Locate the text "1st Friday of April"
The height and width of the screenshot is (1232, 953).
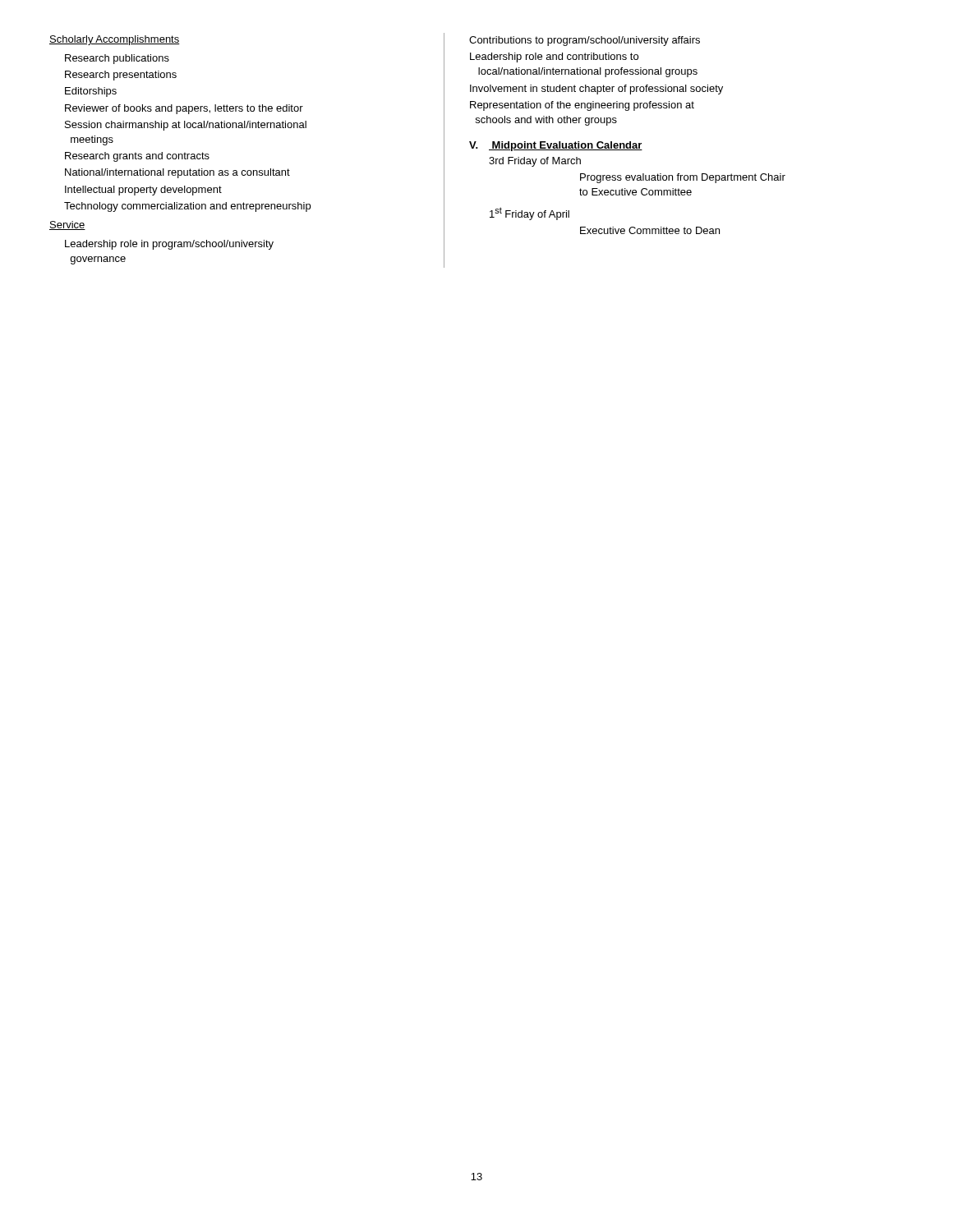coord(529,212)
